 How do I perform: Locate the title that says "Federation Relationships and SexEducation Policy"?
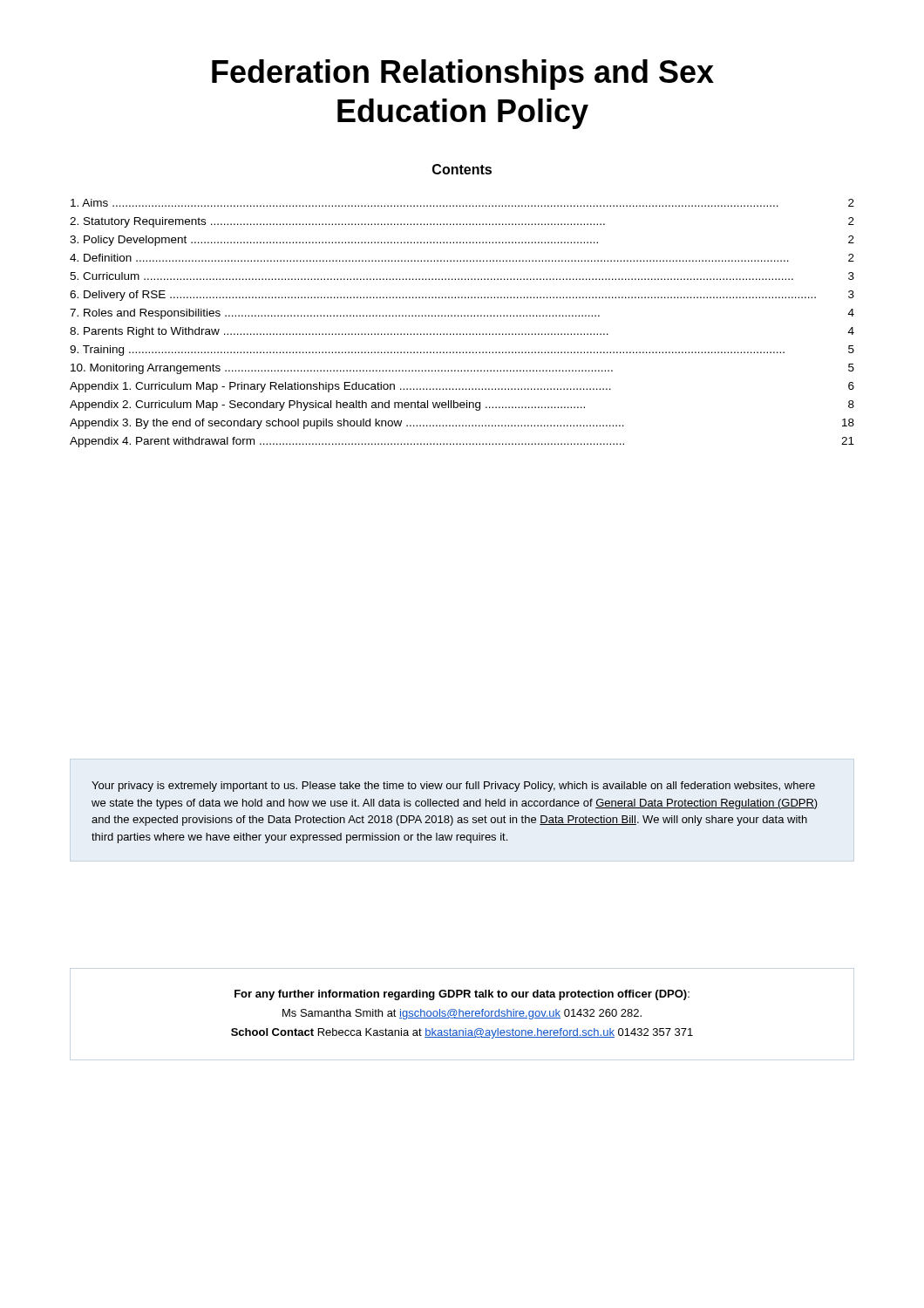pyautogui.click(x=462, y=92)
